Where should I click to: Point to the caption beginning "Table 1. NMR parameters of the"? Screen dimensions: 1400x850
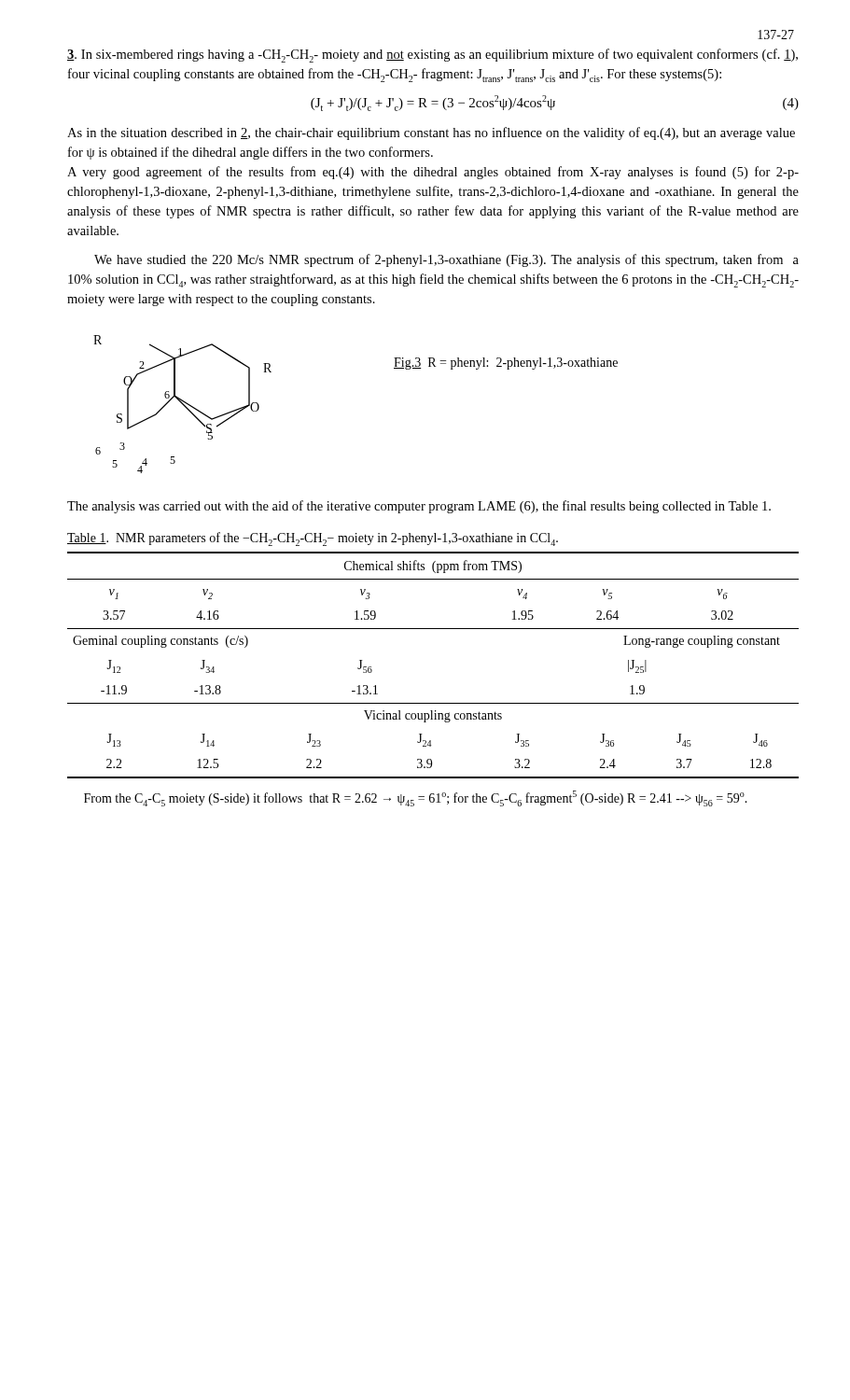point(313,539)
